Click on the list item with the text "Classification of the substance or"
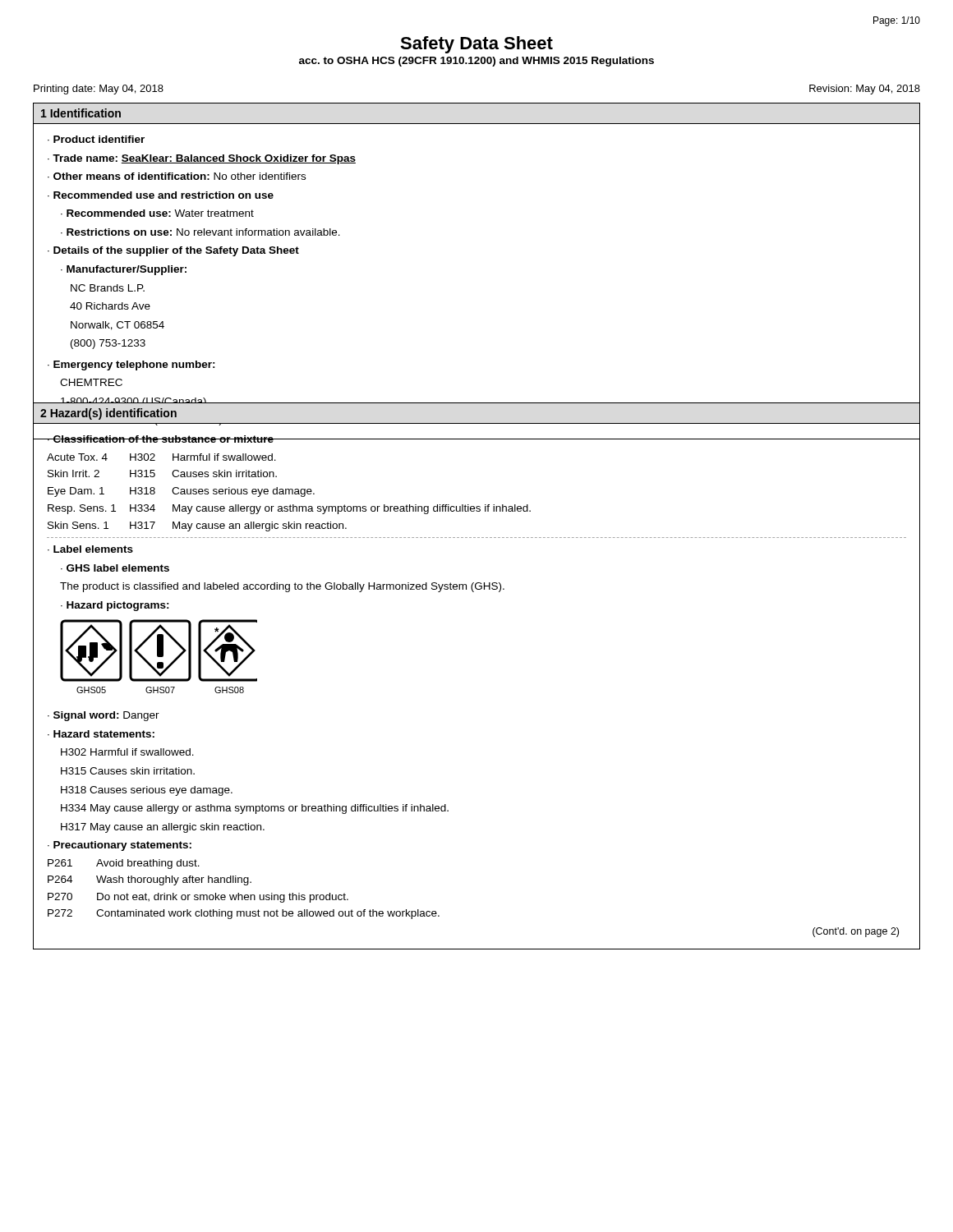Screen dimensions: 1232x953 pos(163,439)
